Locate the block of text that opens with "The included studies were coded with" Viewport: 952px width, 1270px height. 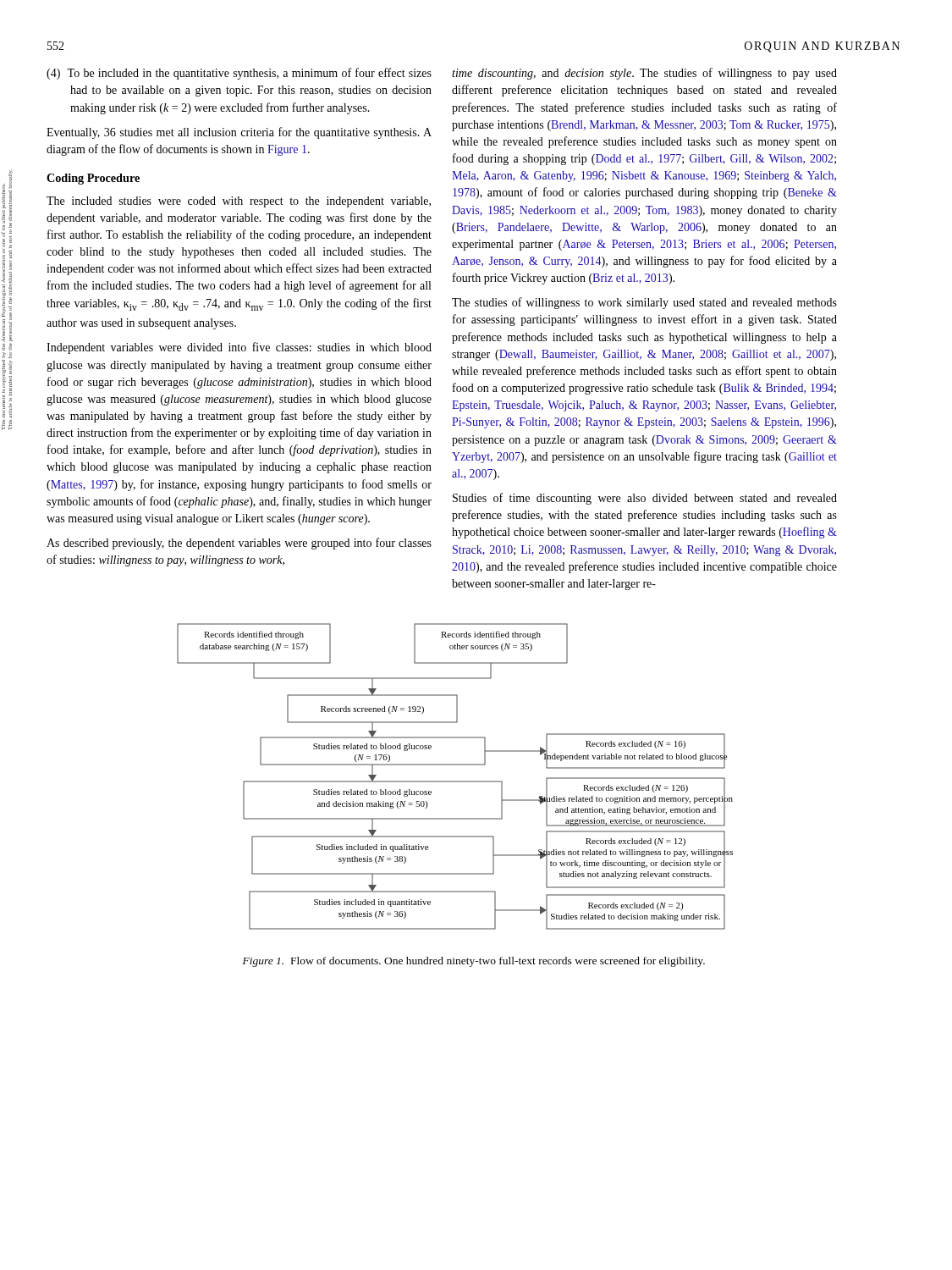point(239,262)
